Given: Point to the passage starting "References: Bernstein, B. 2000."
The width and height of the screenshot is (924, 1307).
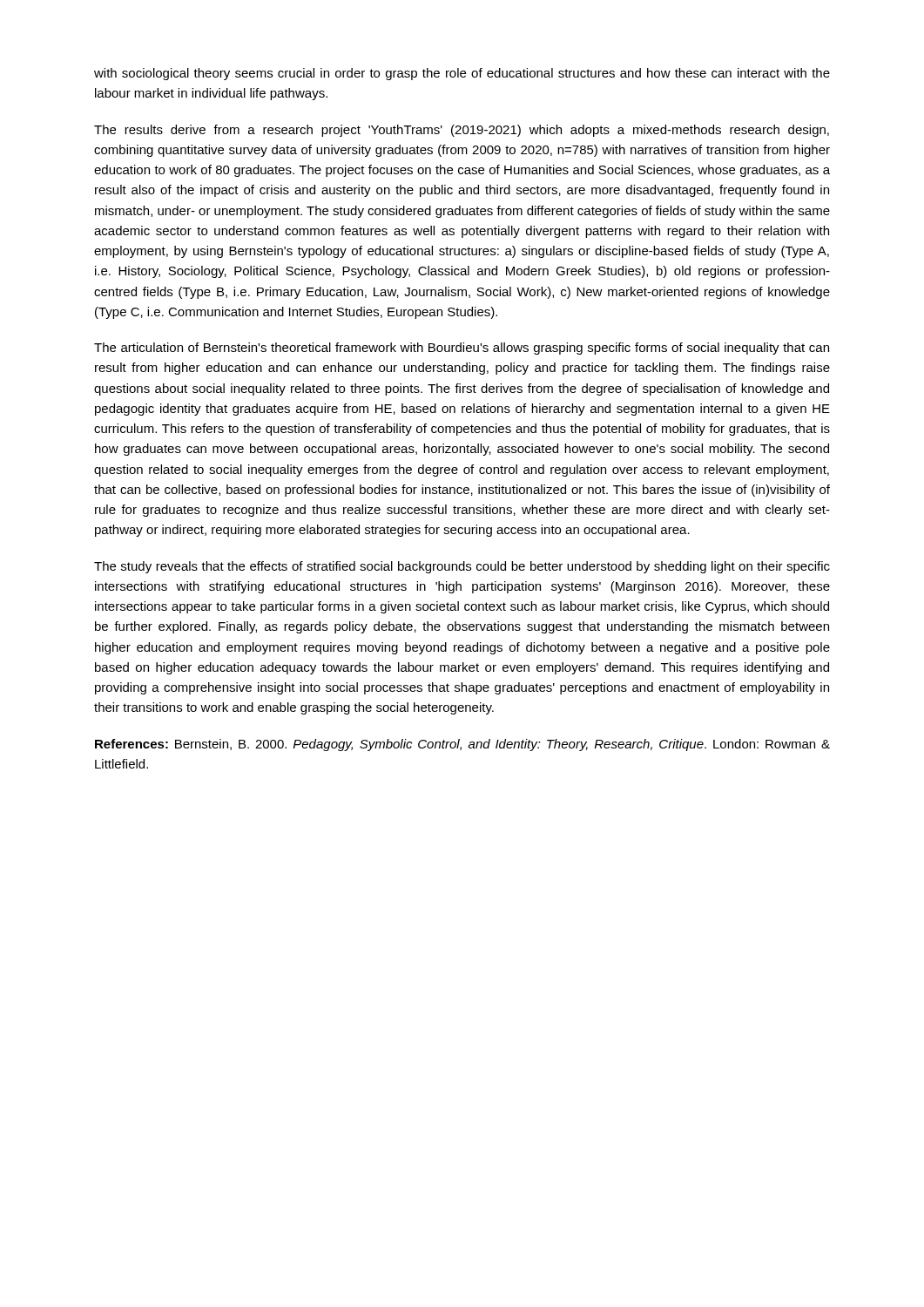Looking at the screenshot, I should click(462, 753).
